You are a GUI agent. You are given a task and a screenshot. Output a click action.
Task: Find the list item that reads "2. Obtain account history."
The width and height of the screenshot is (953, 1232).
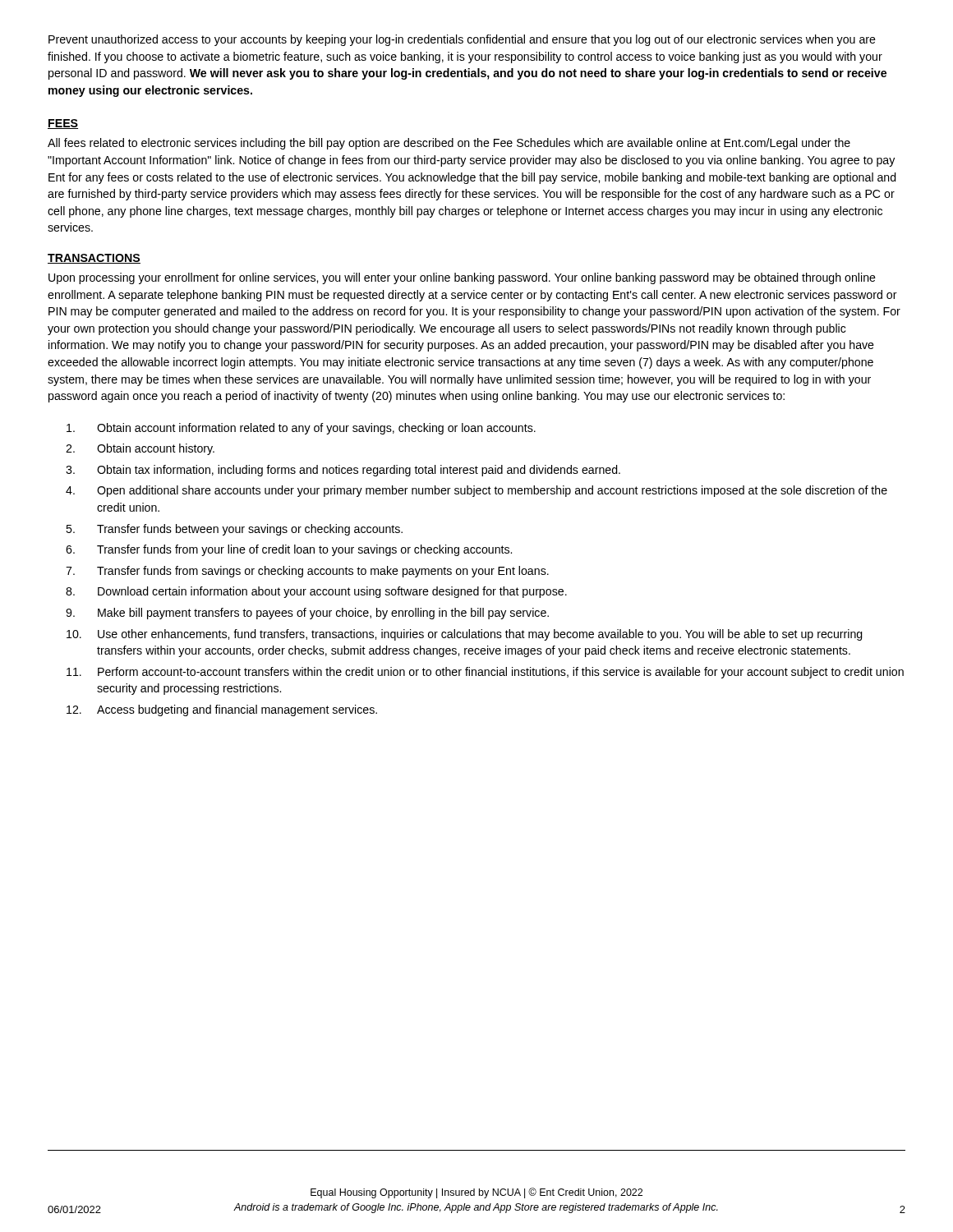click(140, 449)
